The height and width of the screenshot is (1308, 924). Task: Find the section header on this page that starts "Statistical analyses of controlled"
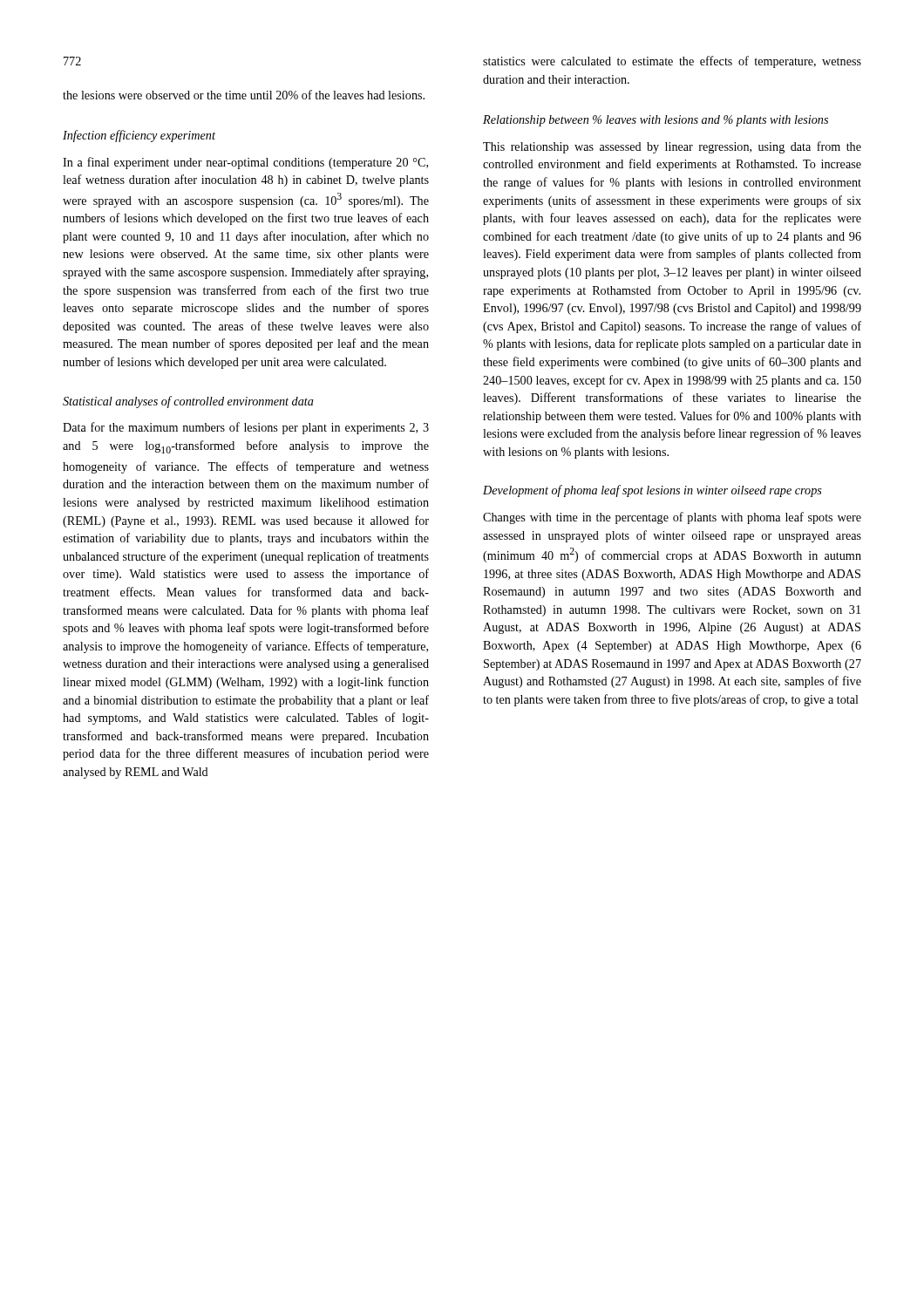(188, 401)
